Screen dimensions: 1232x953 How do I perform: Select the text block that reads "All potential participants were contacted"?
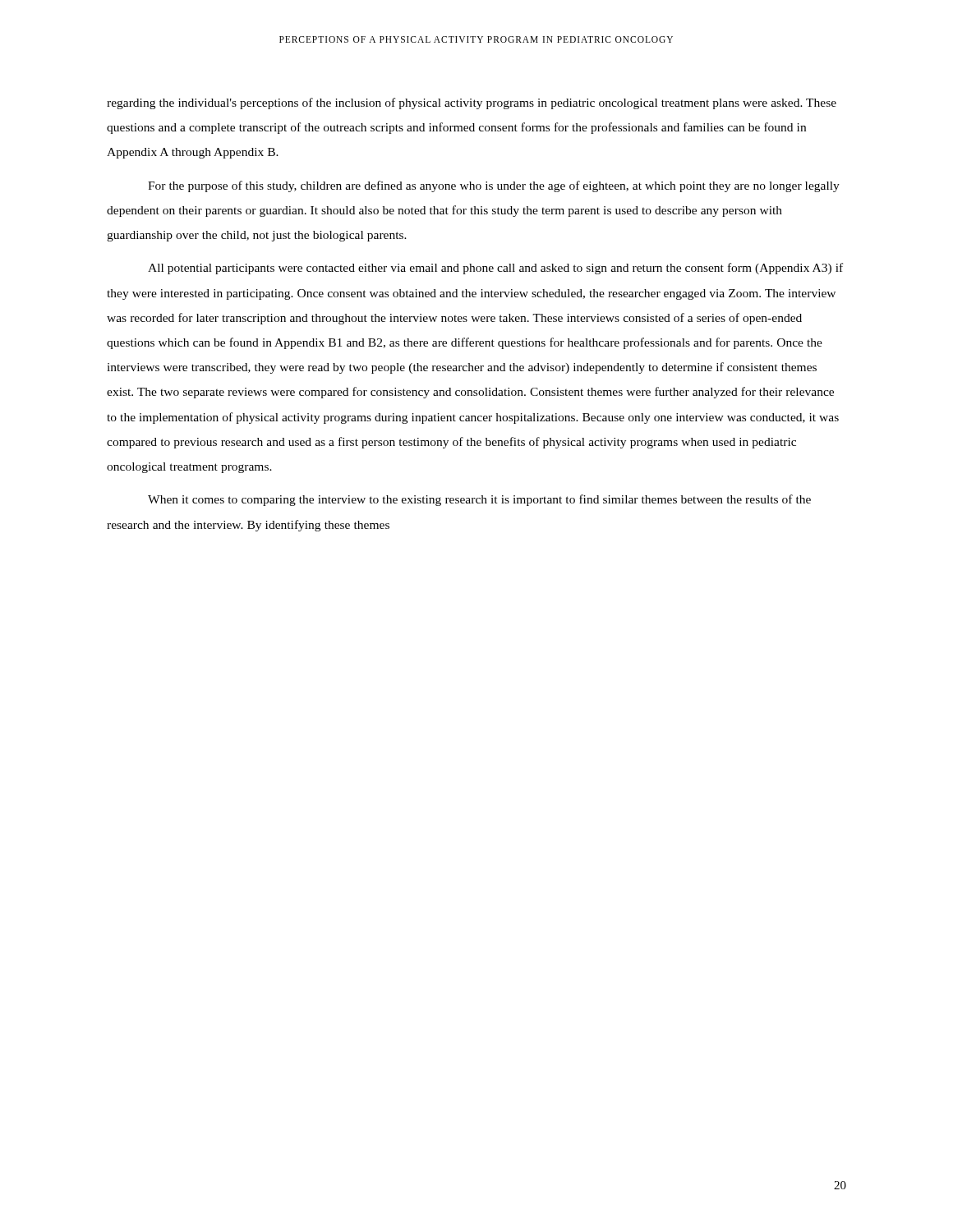(x=475, y=367)
